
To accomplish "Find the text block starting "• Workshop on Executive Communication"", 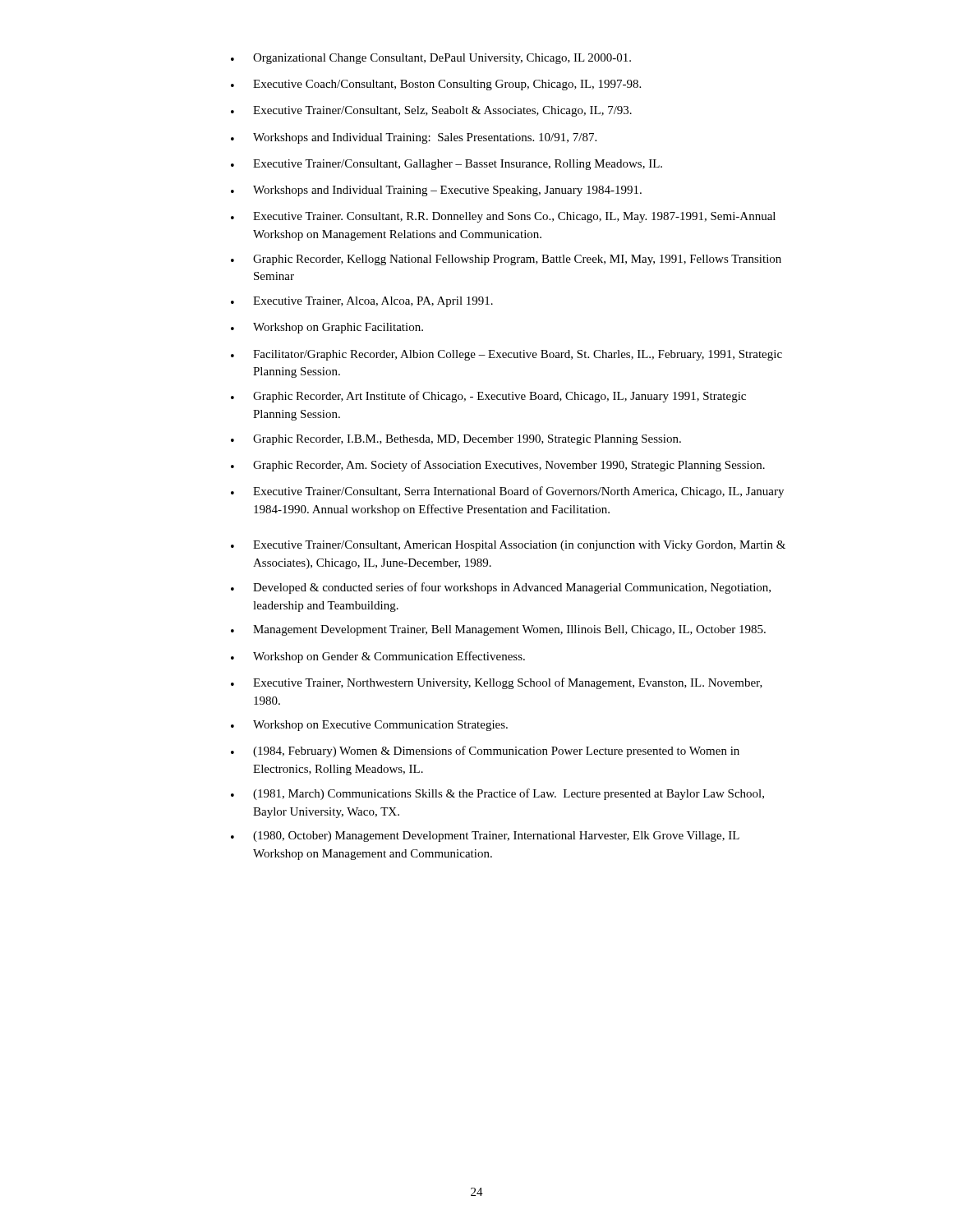I will [x=509, y=726].
